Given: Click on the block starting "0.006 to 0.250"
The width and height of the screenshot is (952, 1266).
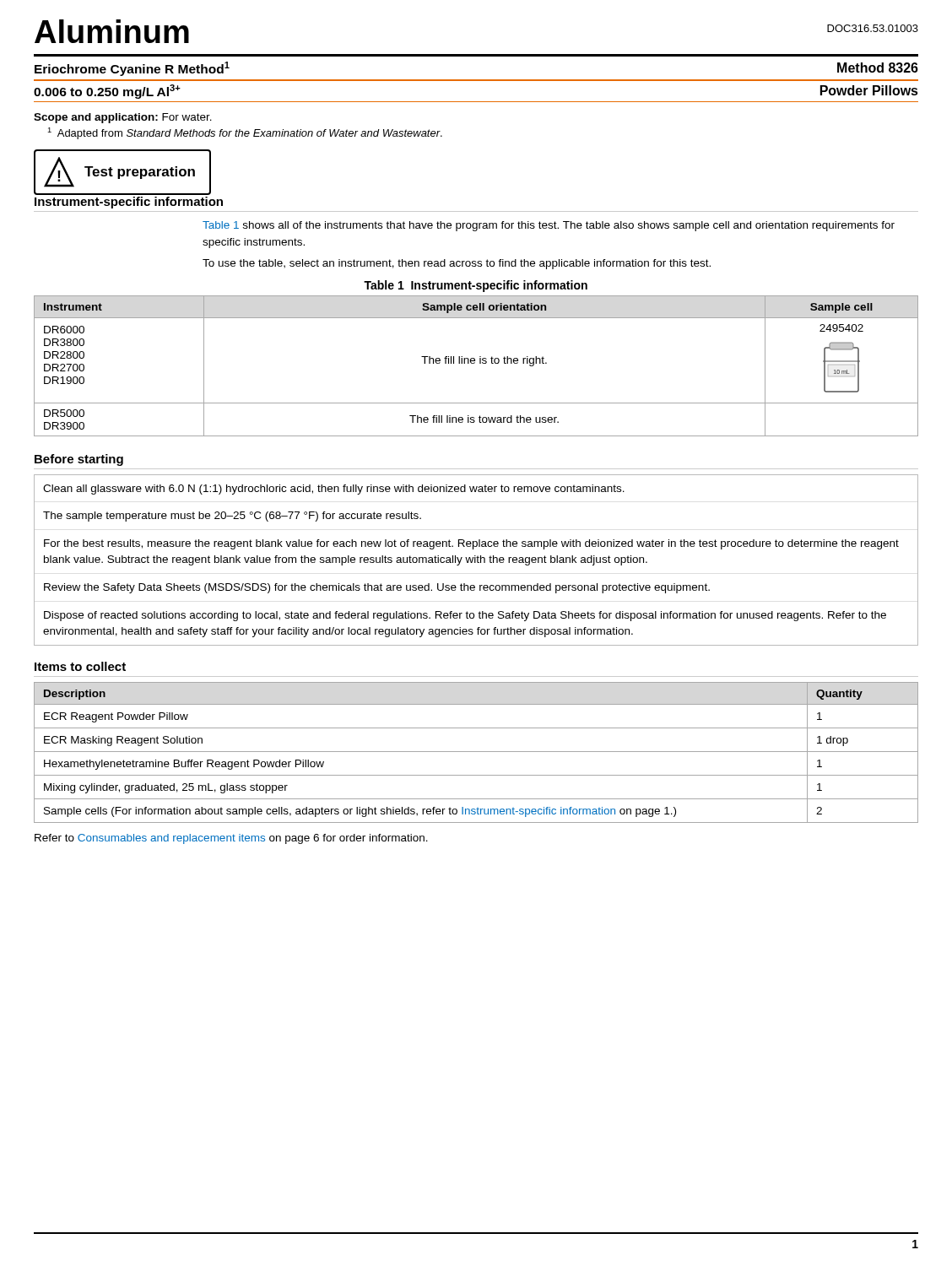Looking at the screenshot, I should point(107,91).
